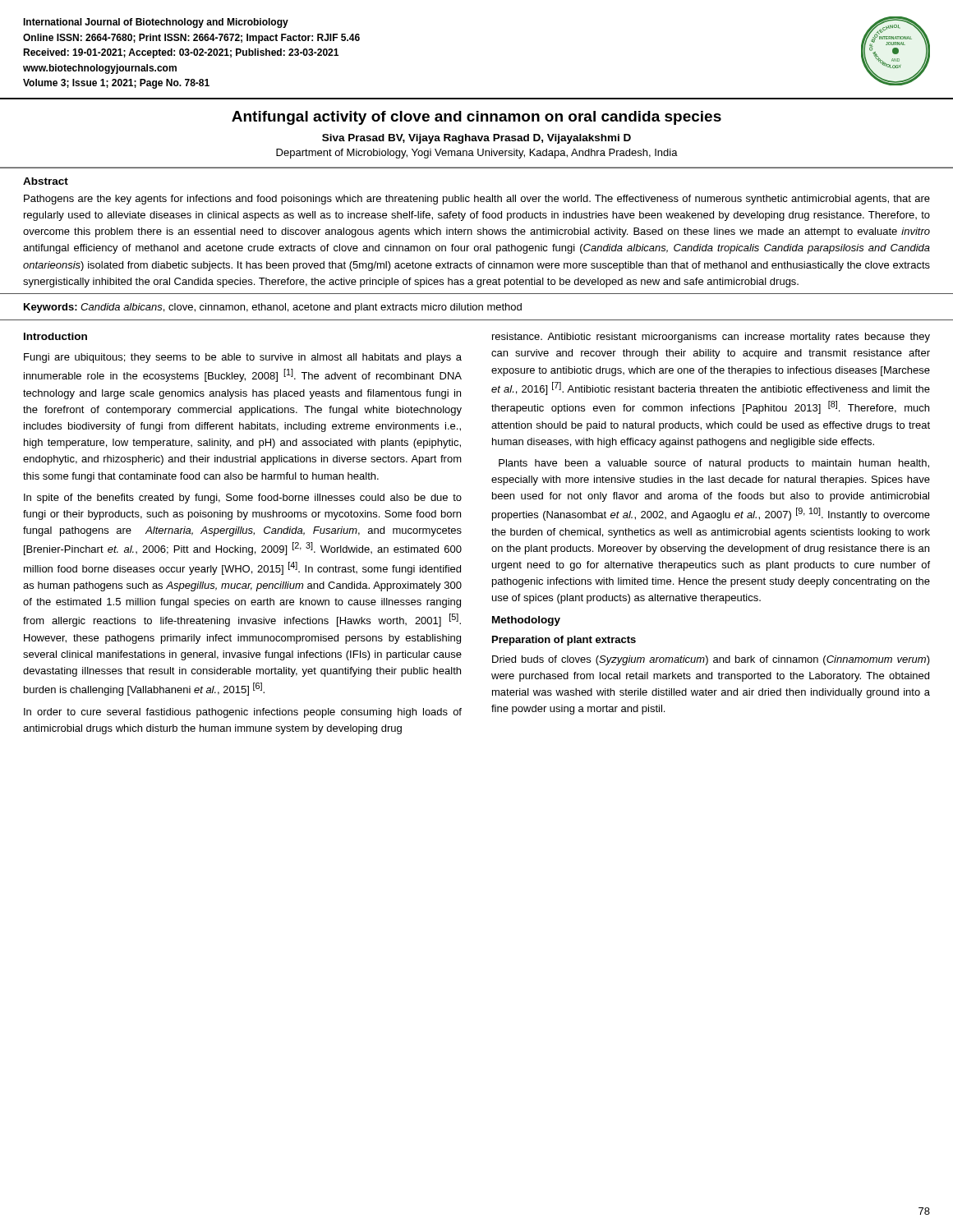Click on the block starting "Keywords: Candida albicans, clove,"
Screen dimensions: 1232x953
coord(273,307)
